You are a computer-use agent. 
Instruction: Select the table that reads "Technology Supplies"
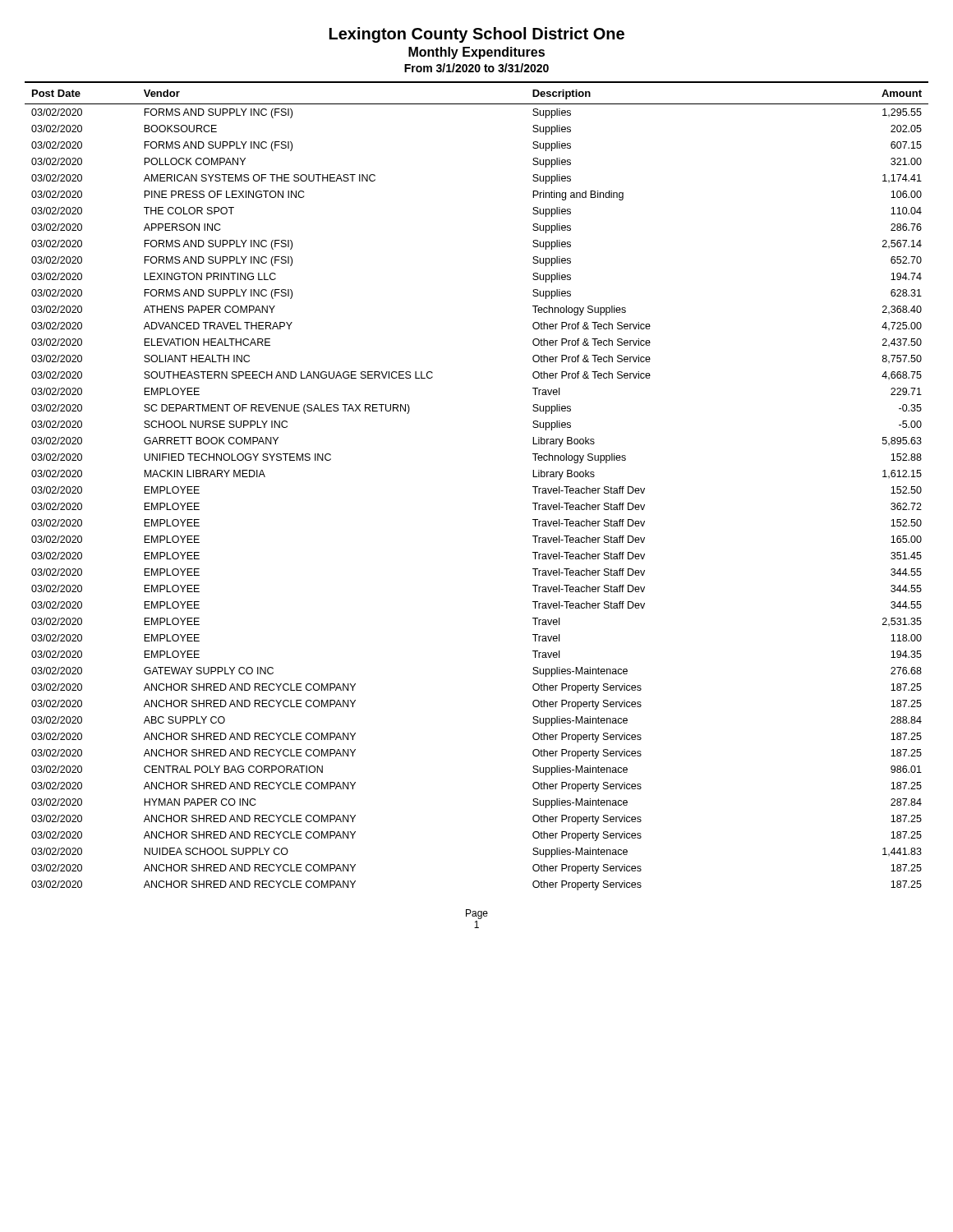pyautogui.click(x=476, y=487)
